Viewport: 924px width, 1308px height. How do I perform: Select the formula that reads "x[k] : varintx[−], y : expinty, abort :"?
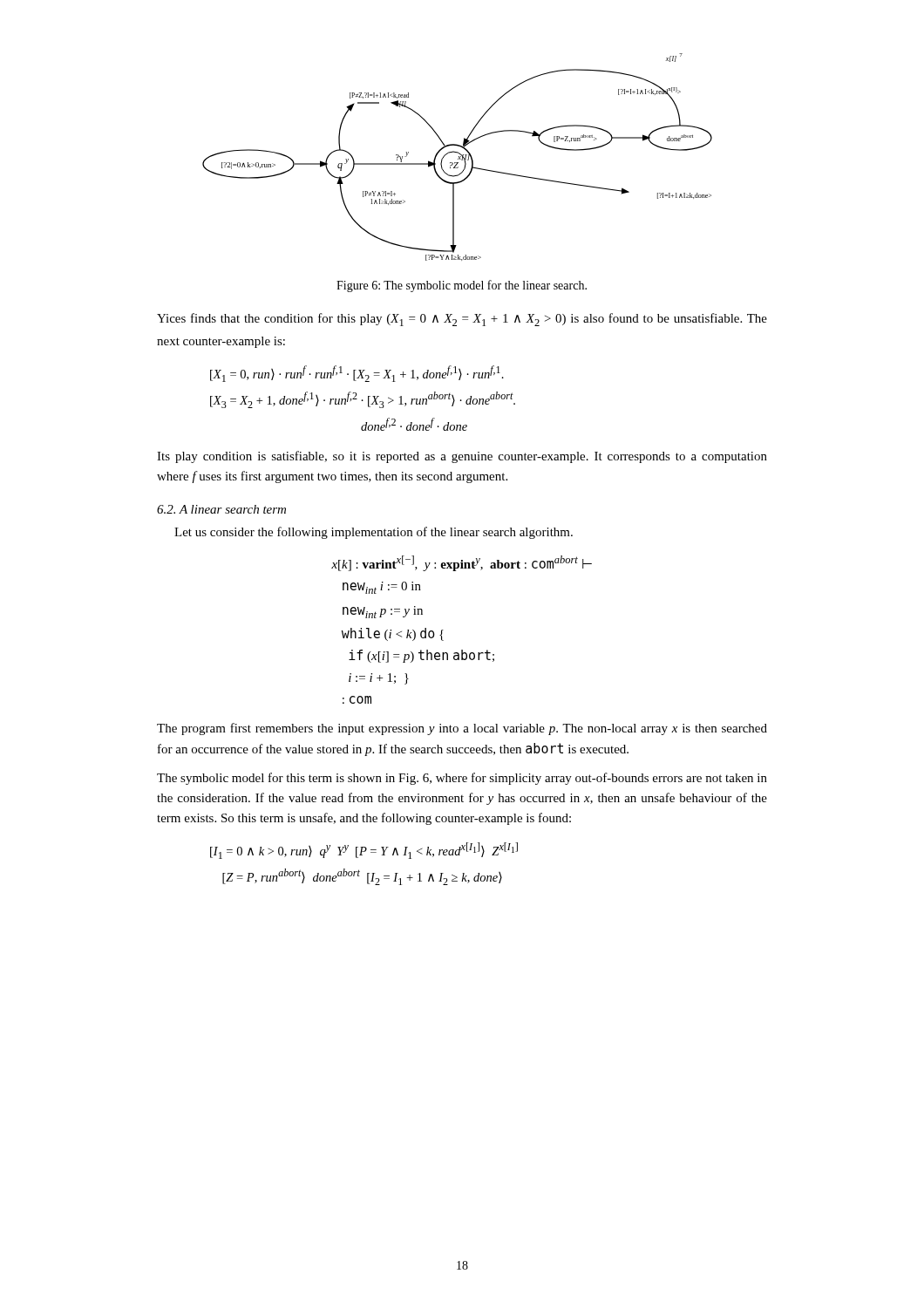pyautogui.click(x=462, y=563)
